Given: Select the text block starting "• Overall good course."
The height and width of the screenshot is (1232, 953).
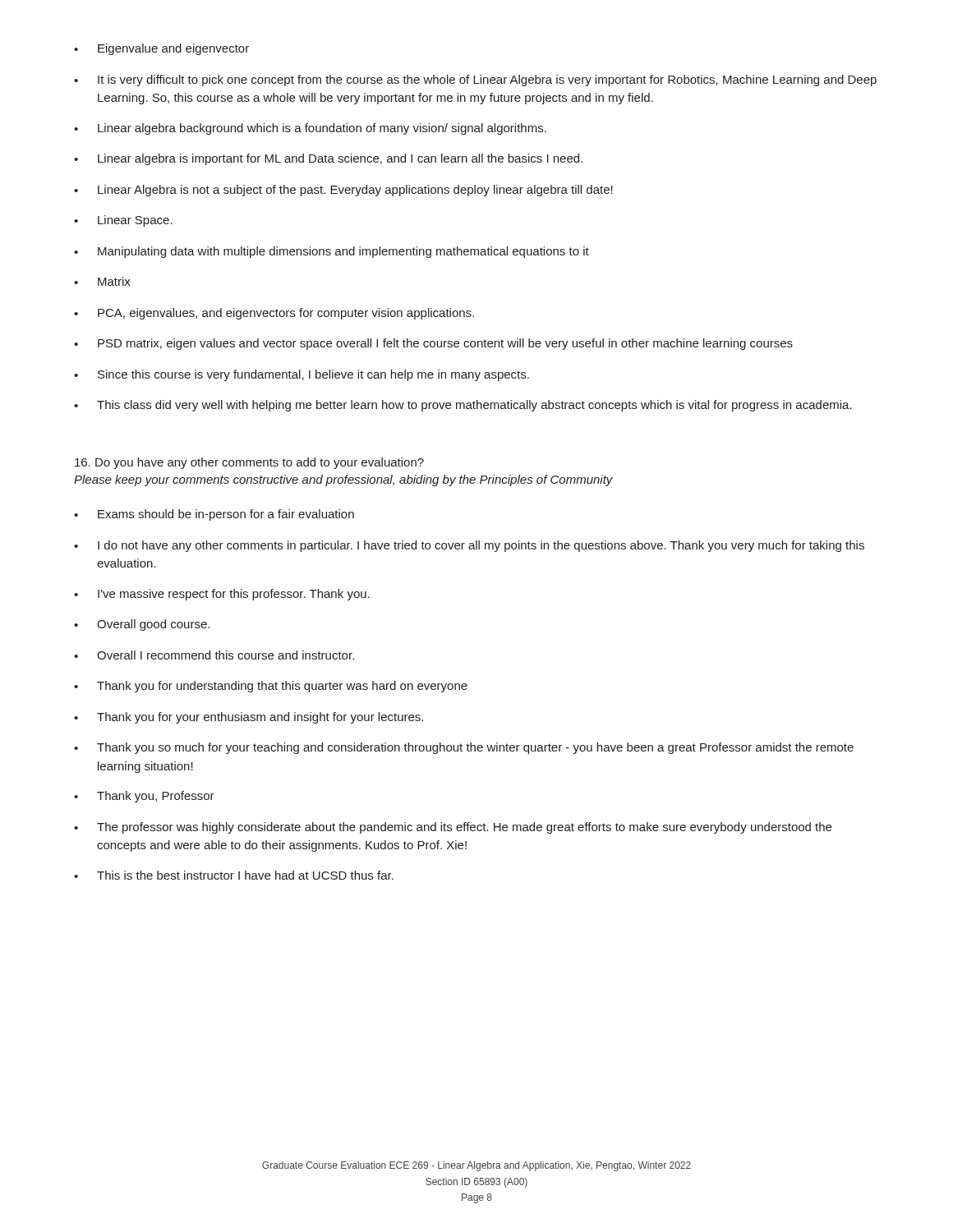Looking at the screenshot, I should (x=142, y=625).
